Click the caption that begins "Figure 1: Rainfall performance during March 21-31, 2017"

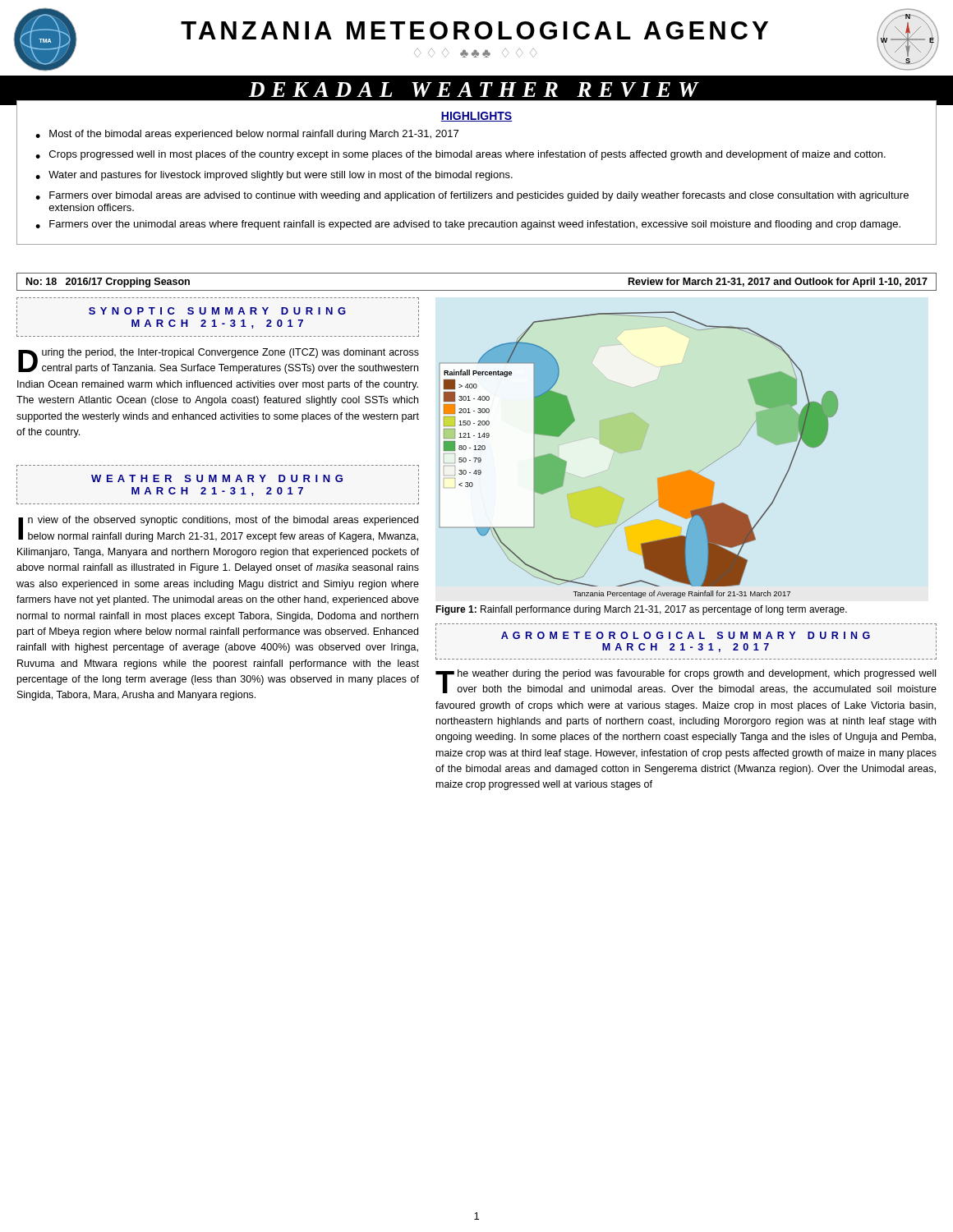coord(641,609)
